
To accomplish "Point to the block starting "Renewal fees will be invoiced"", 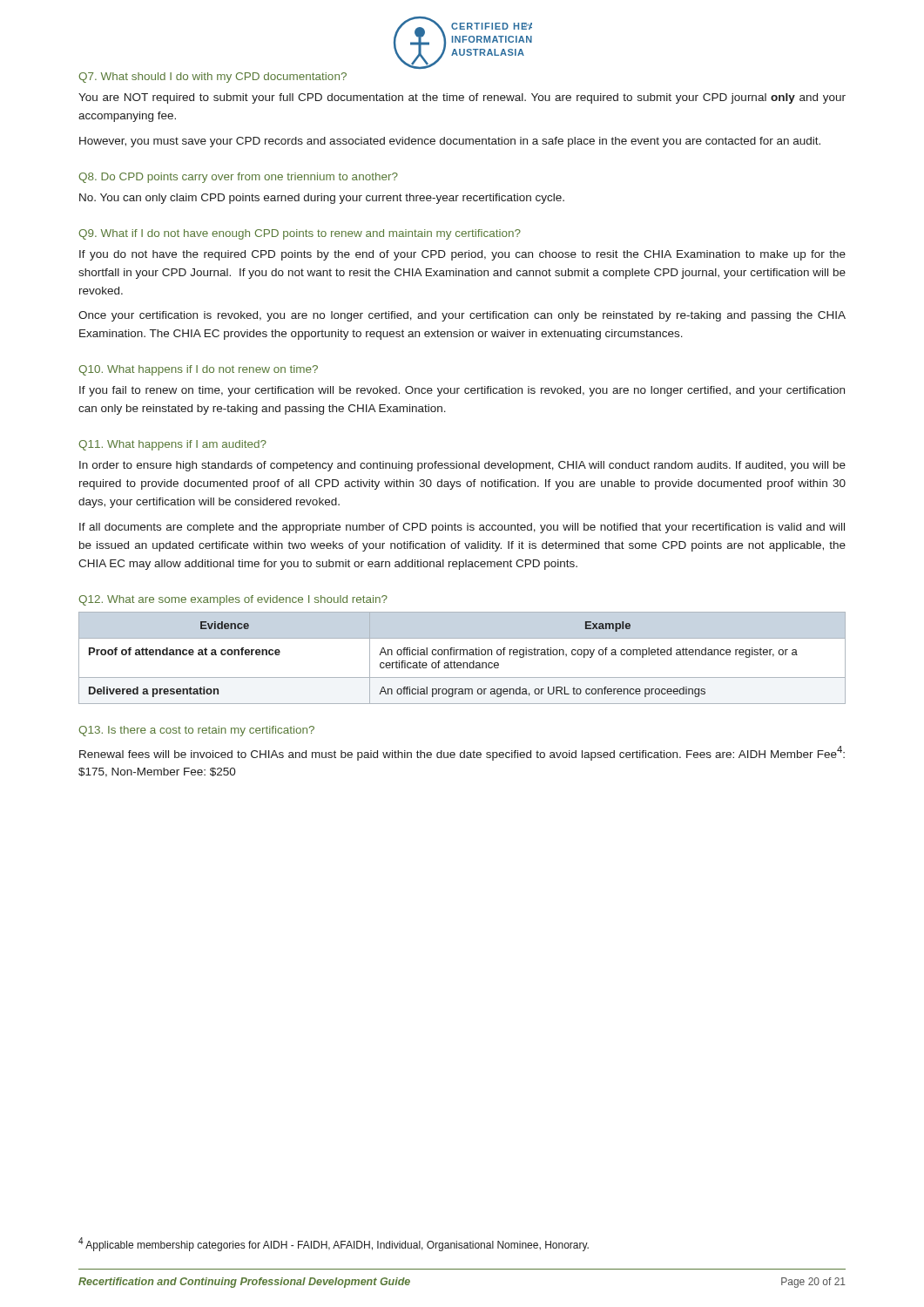I will point(462,762).
